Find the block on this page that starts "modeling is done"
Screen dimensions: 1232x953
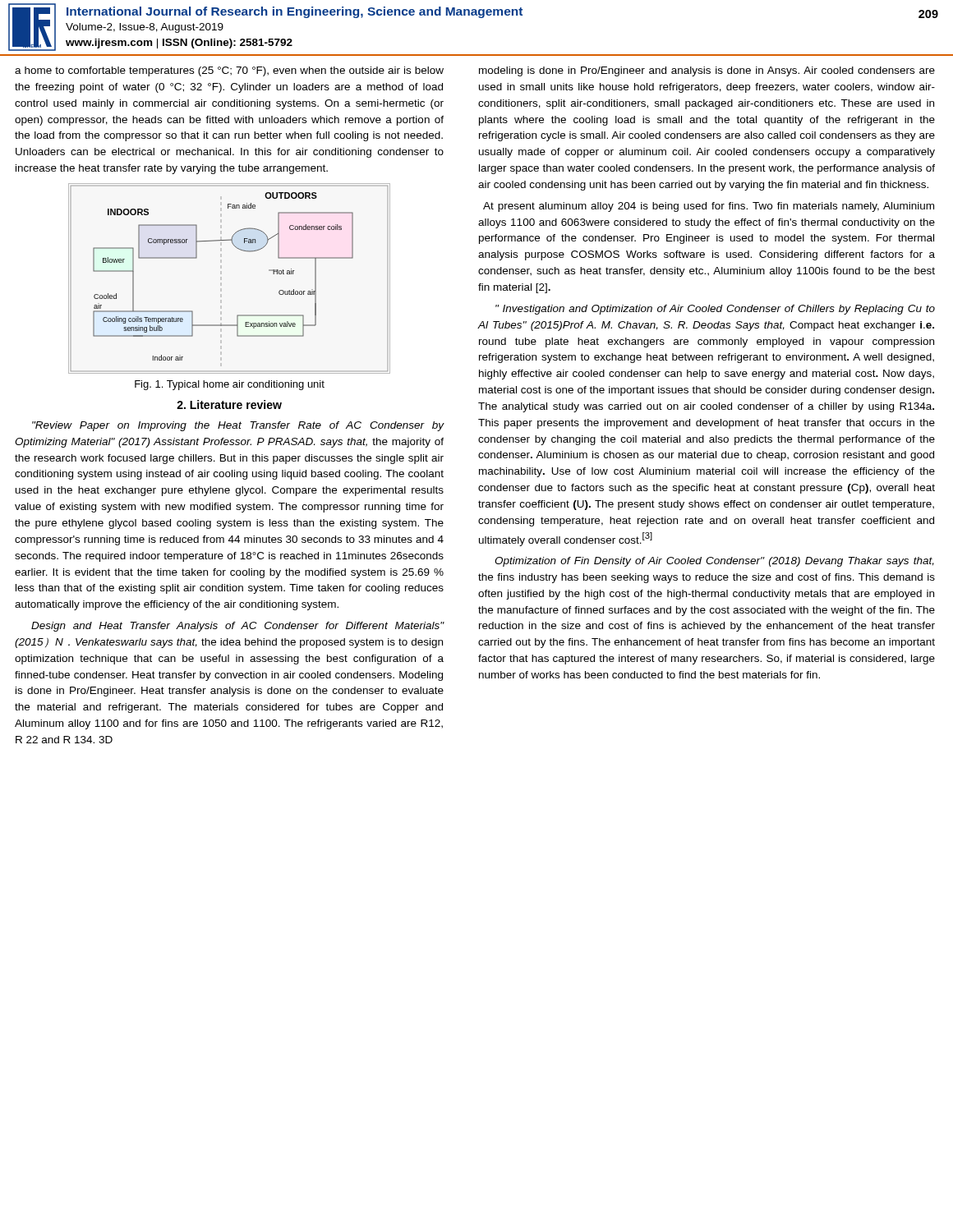(x=707, y=128)
